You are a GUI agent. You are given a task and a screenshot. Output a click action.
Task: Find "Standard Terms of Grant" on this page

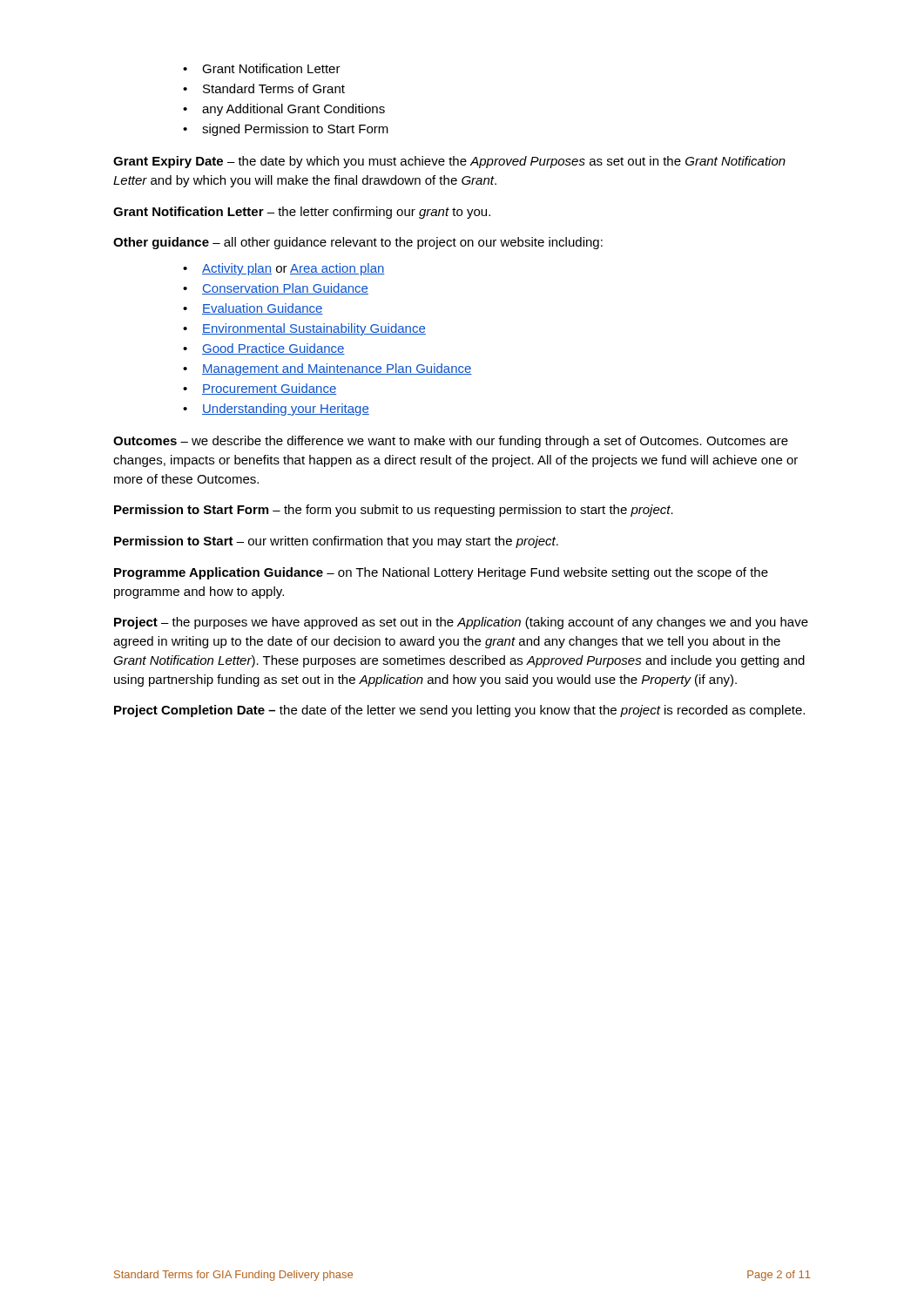(264, 88)
